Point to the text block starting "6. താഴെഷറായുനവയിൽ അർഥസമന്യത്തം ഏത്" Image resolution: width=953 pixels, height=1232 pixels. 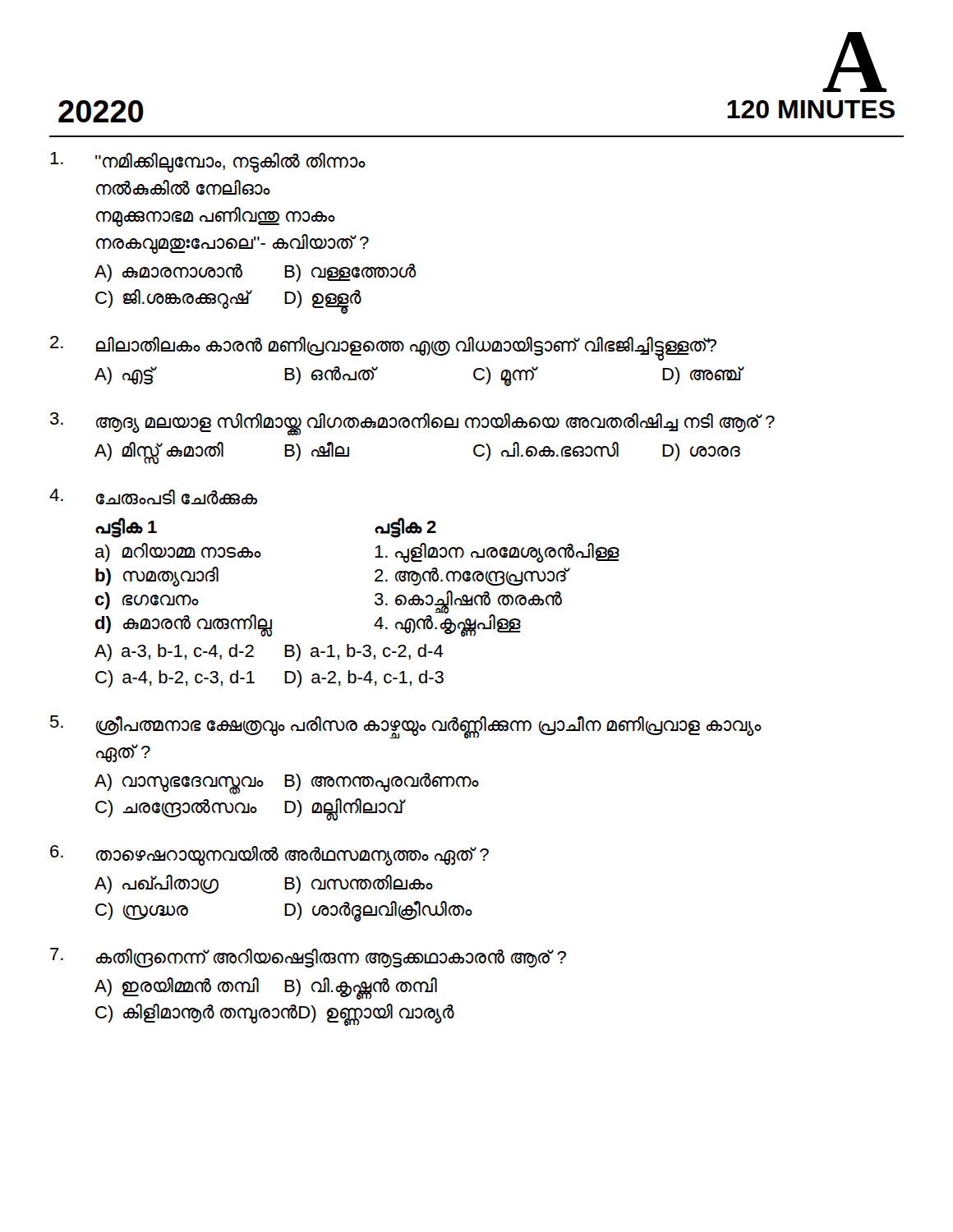click(x=269, y=855)
